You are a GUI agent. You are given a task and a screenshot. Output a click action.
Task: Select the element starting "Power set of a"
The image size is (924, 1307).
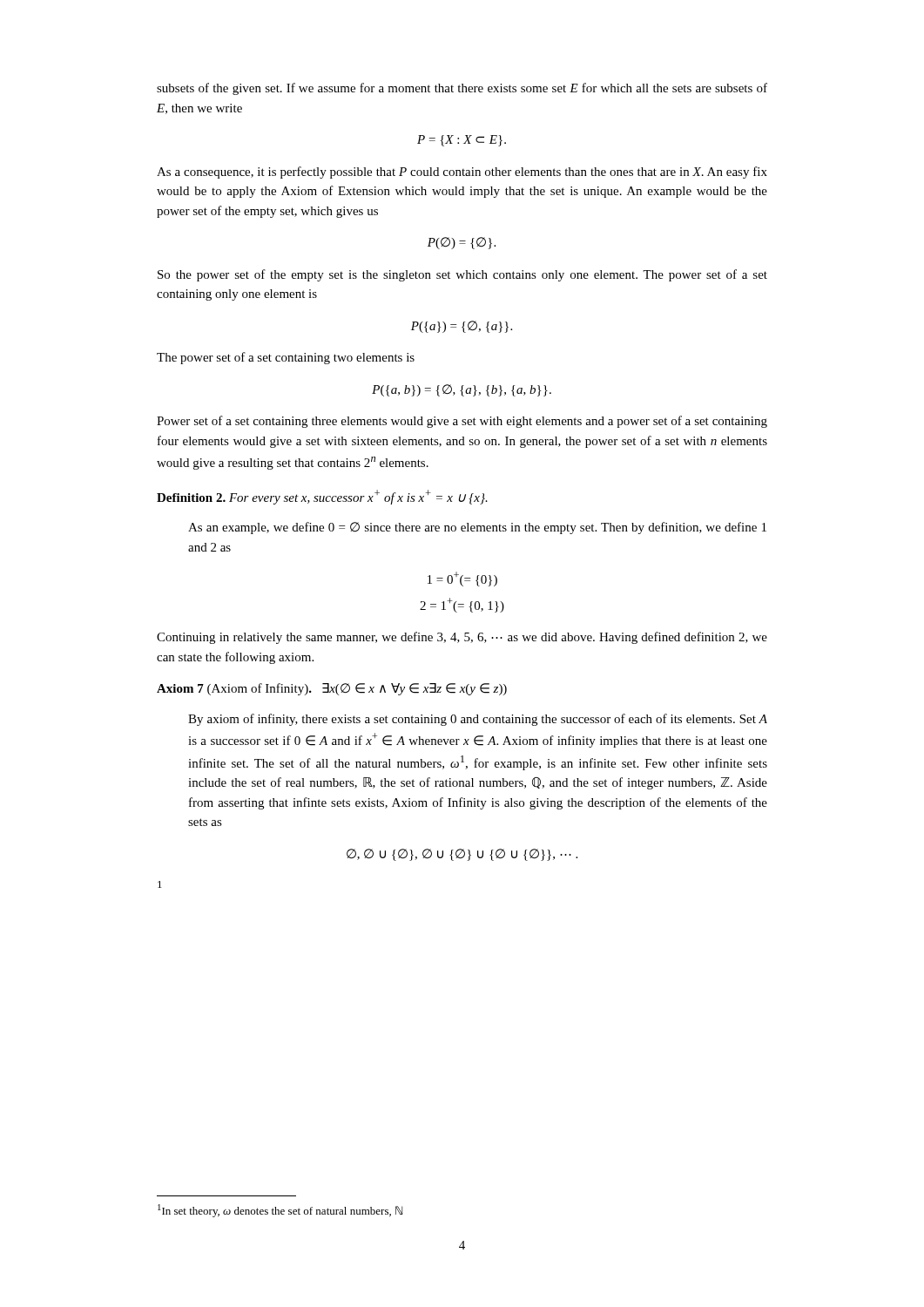(x=462, y=442)
